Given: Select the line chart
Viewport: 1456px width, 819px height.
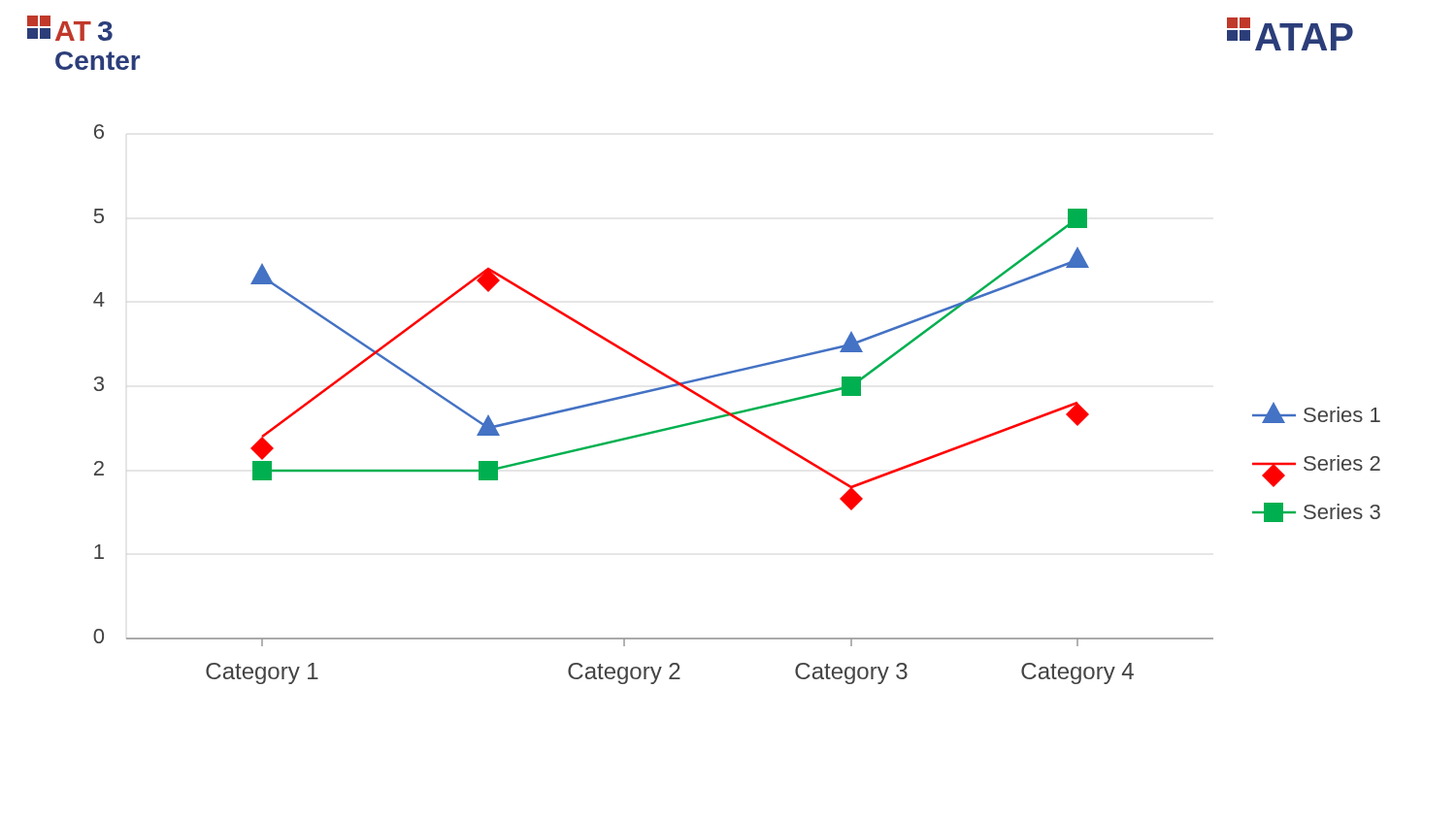Looking at the screenshot, I should 728,440.
